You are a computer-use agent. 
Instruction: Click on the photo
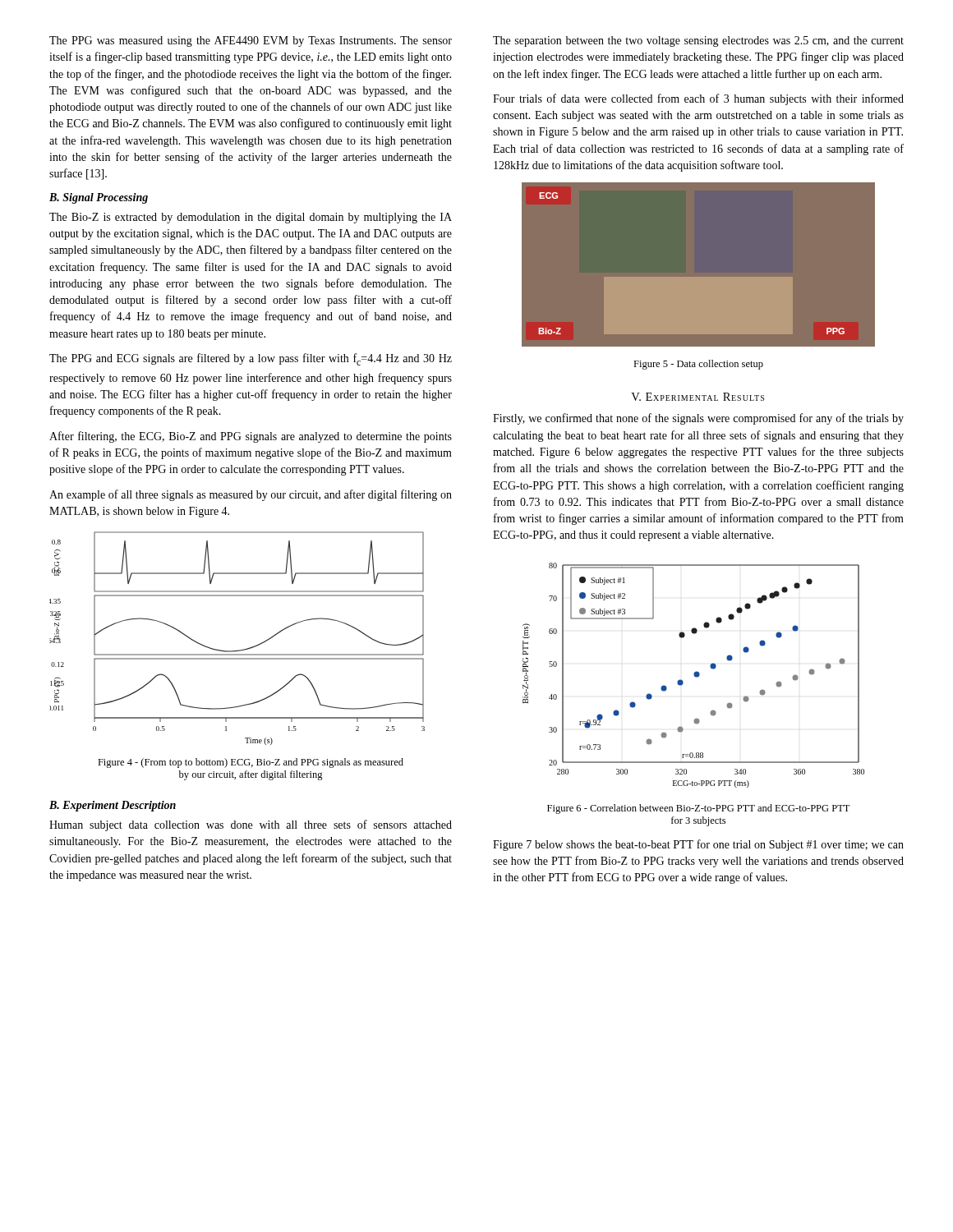[x=698, y=266]
